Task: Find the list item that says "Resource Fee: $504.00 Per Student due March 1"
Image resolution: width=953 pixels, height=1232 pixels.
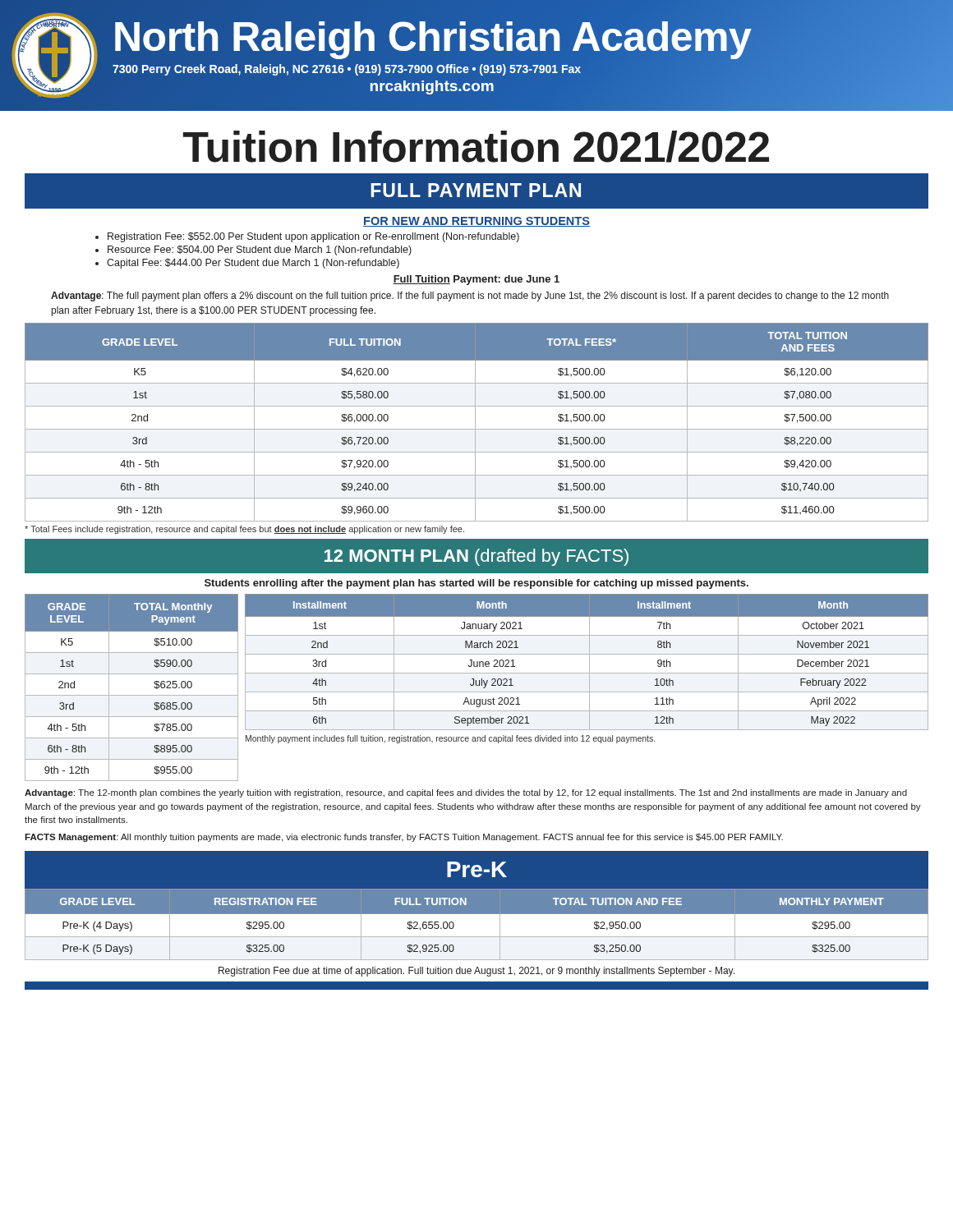Action: pos(259,250)
